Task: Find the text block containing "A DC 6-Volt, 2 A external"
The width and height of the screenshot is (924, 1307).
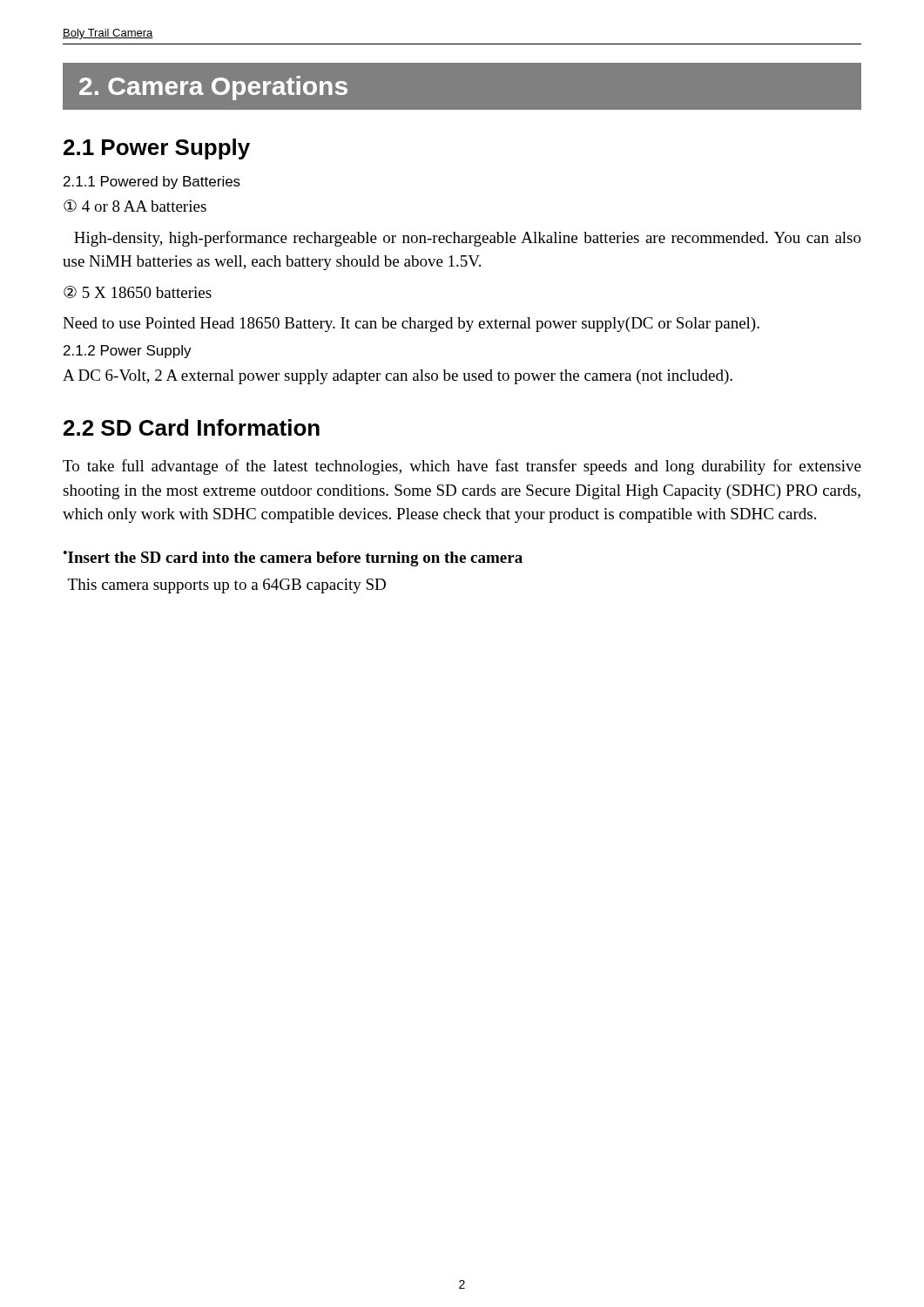Action: pos(462,375)
